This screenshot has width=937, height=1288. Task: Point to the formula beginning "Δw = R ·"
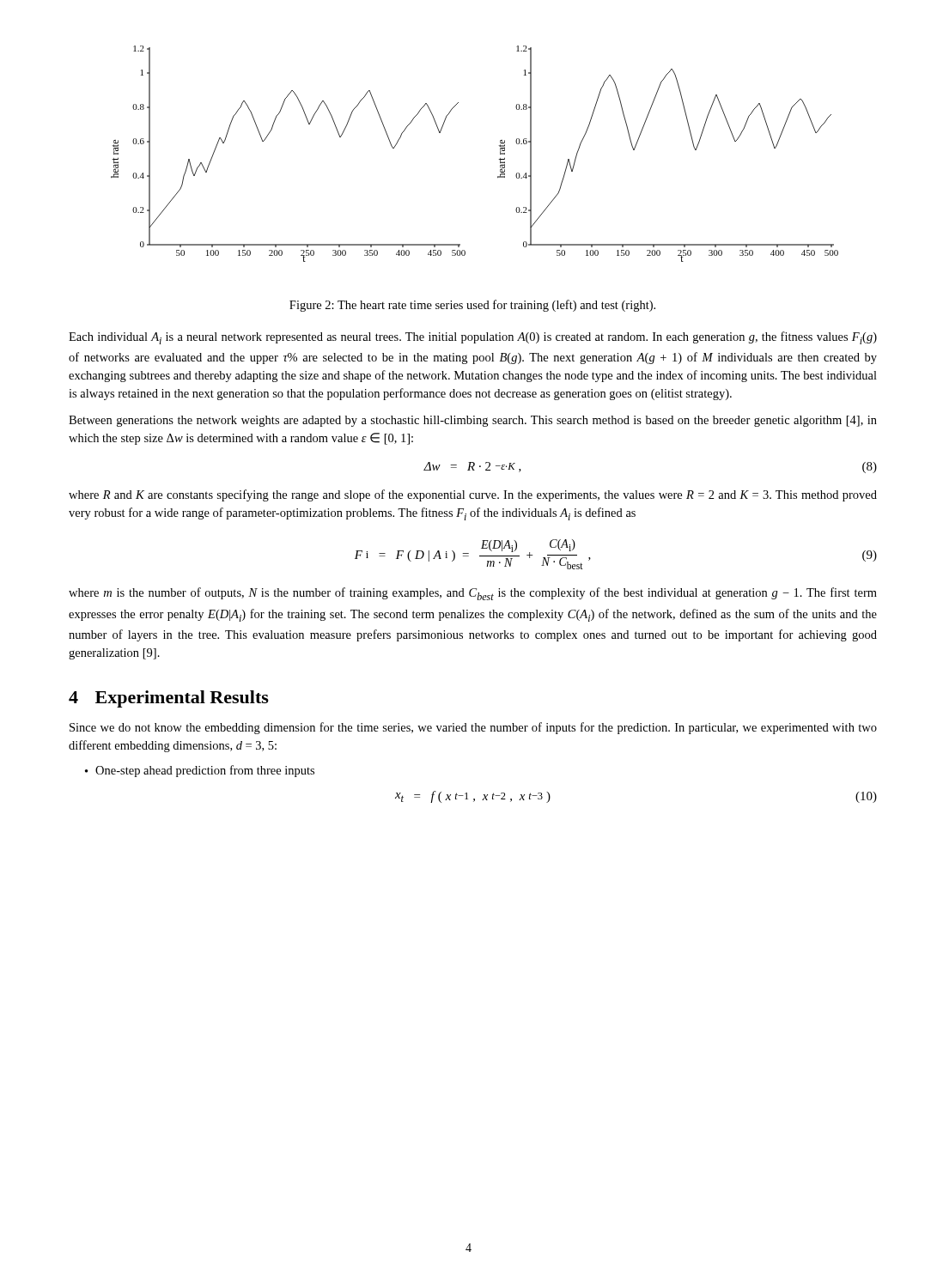471,467
